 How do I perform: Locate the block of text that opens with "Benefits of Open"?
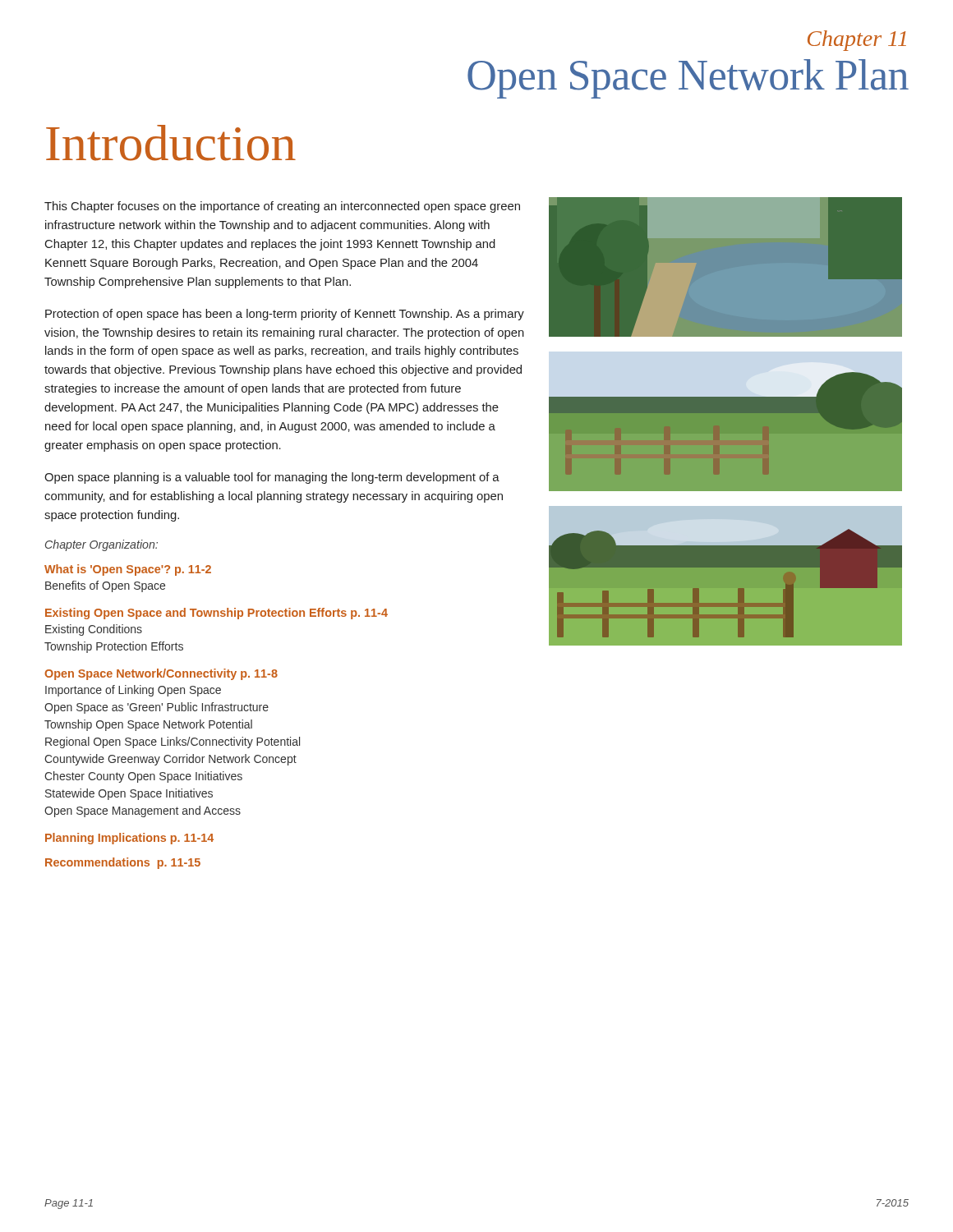(x=105, y=585)
